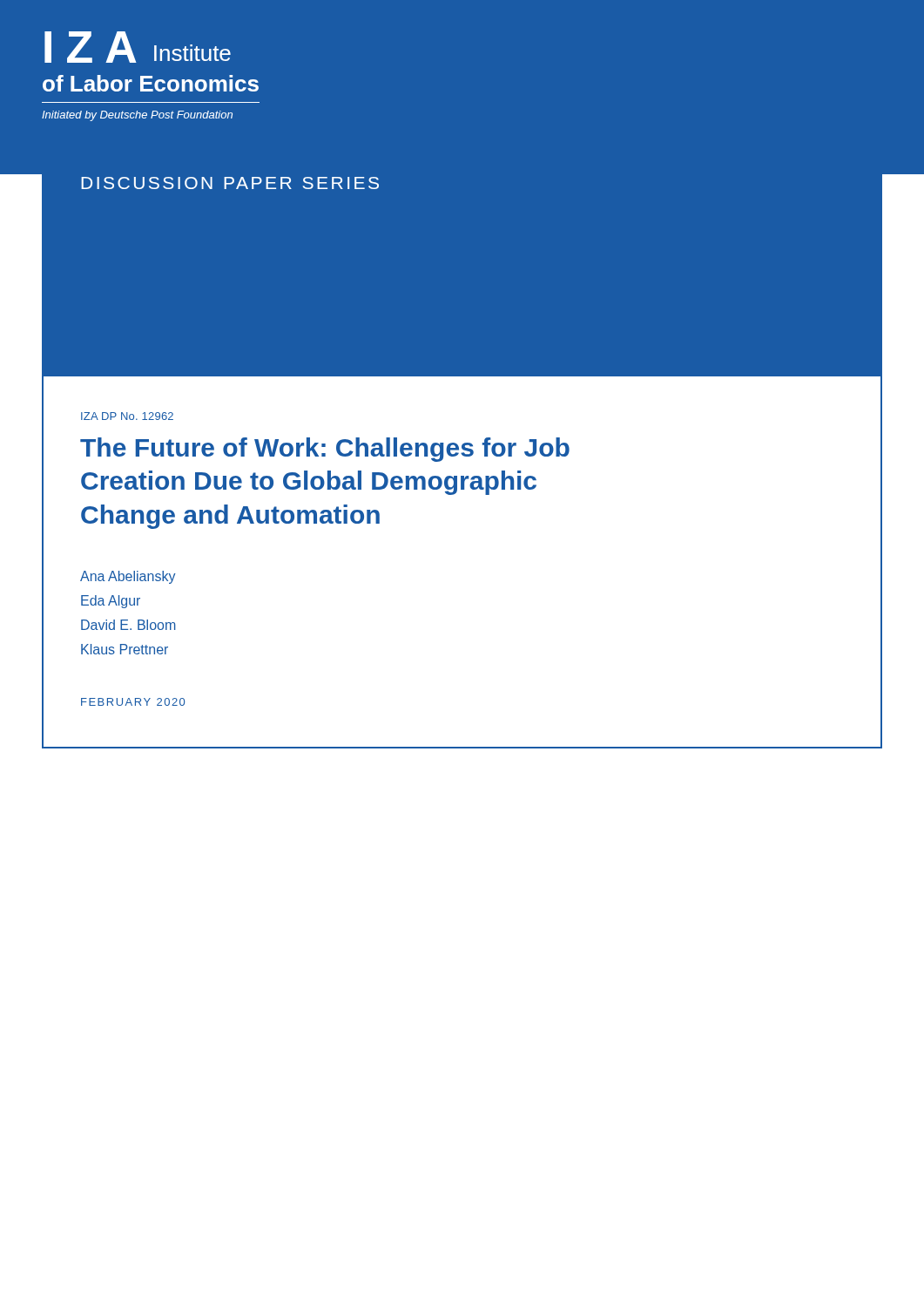Select the logo
The height and width of the screenshot is (1307, 924).
pos(151,73)
